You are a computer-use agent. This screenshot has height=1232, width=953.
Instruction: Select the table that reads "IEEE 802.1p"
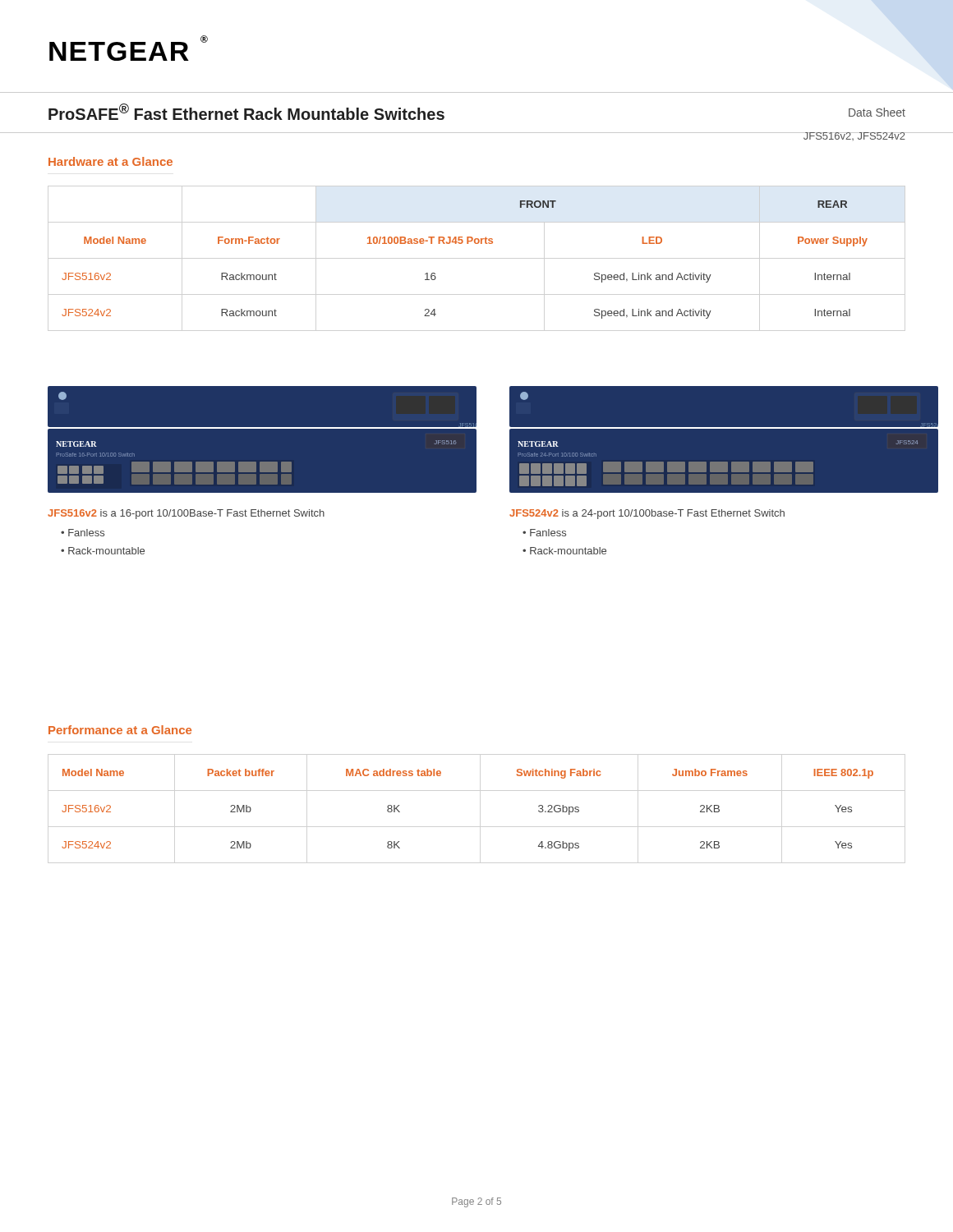pos(476,809)
